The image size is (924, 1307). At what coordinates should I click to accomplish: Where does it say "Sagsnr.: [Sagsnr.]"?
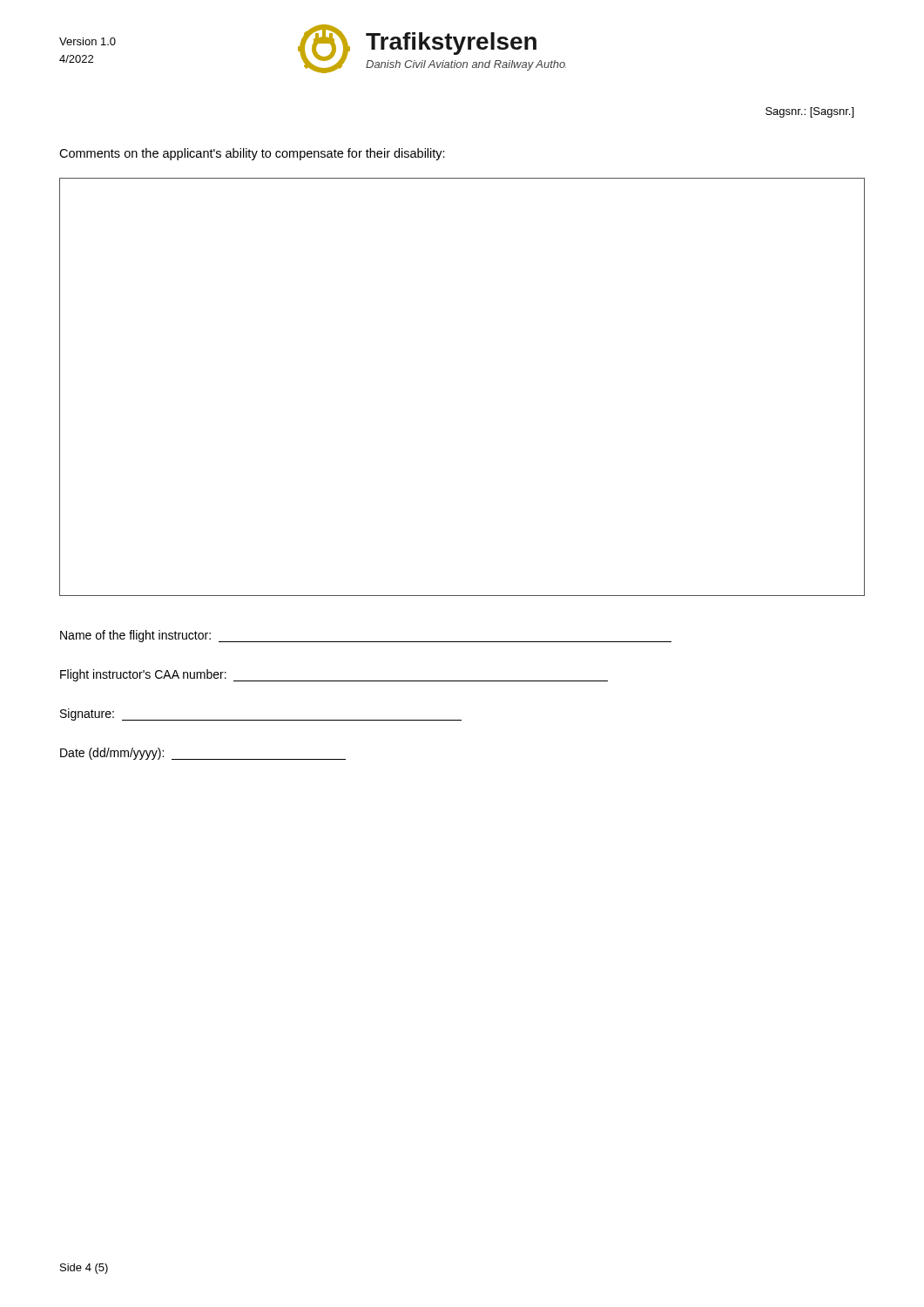pyautogui.click(x=810, y=111)
